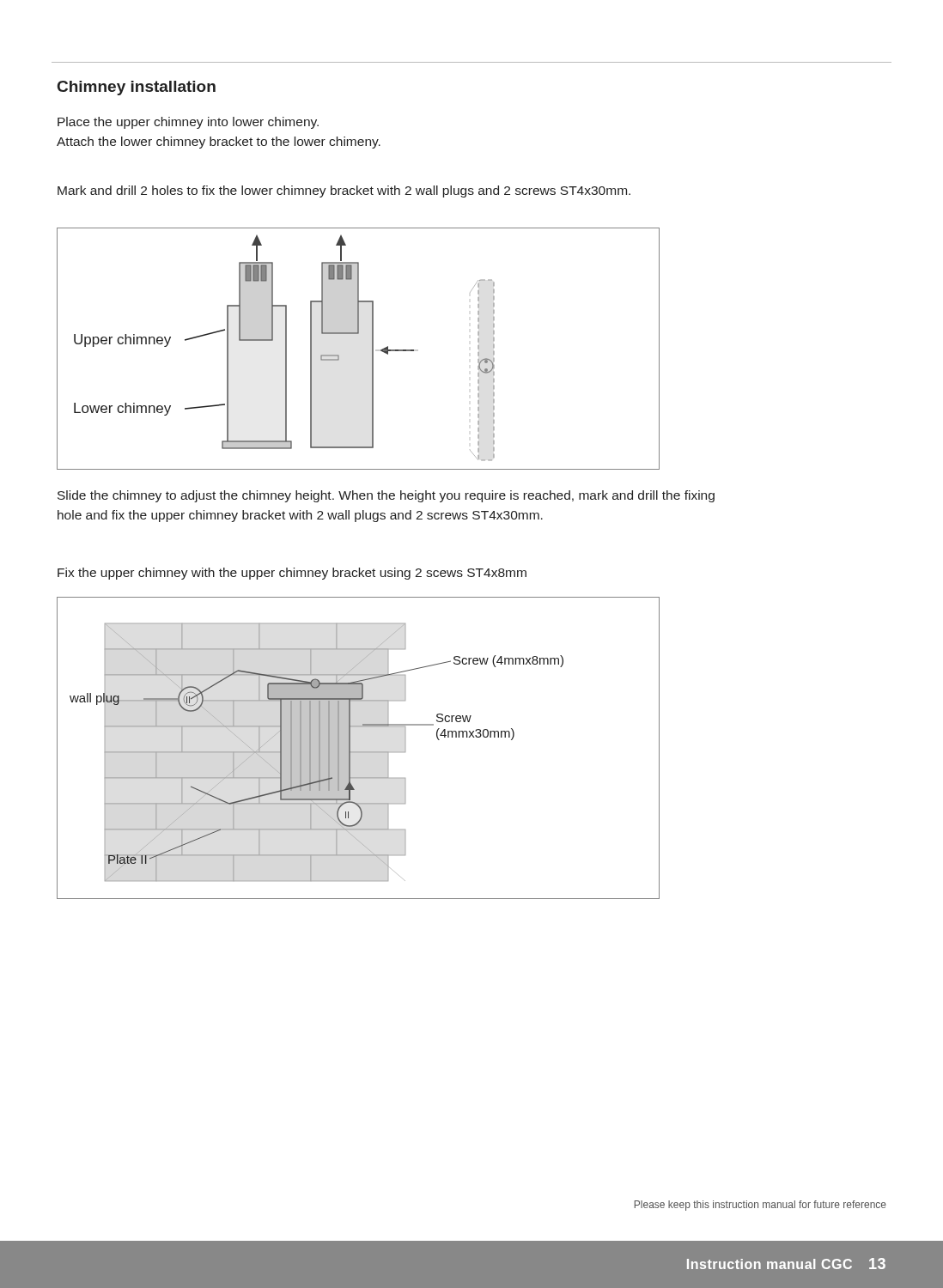Image resolution: width=943 pixels, height=1288 pixels.
Task: Where does it say "Chimney installation"?
Action: coord(136,86)
